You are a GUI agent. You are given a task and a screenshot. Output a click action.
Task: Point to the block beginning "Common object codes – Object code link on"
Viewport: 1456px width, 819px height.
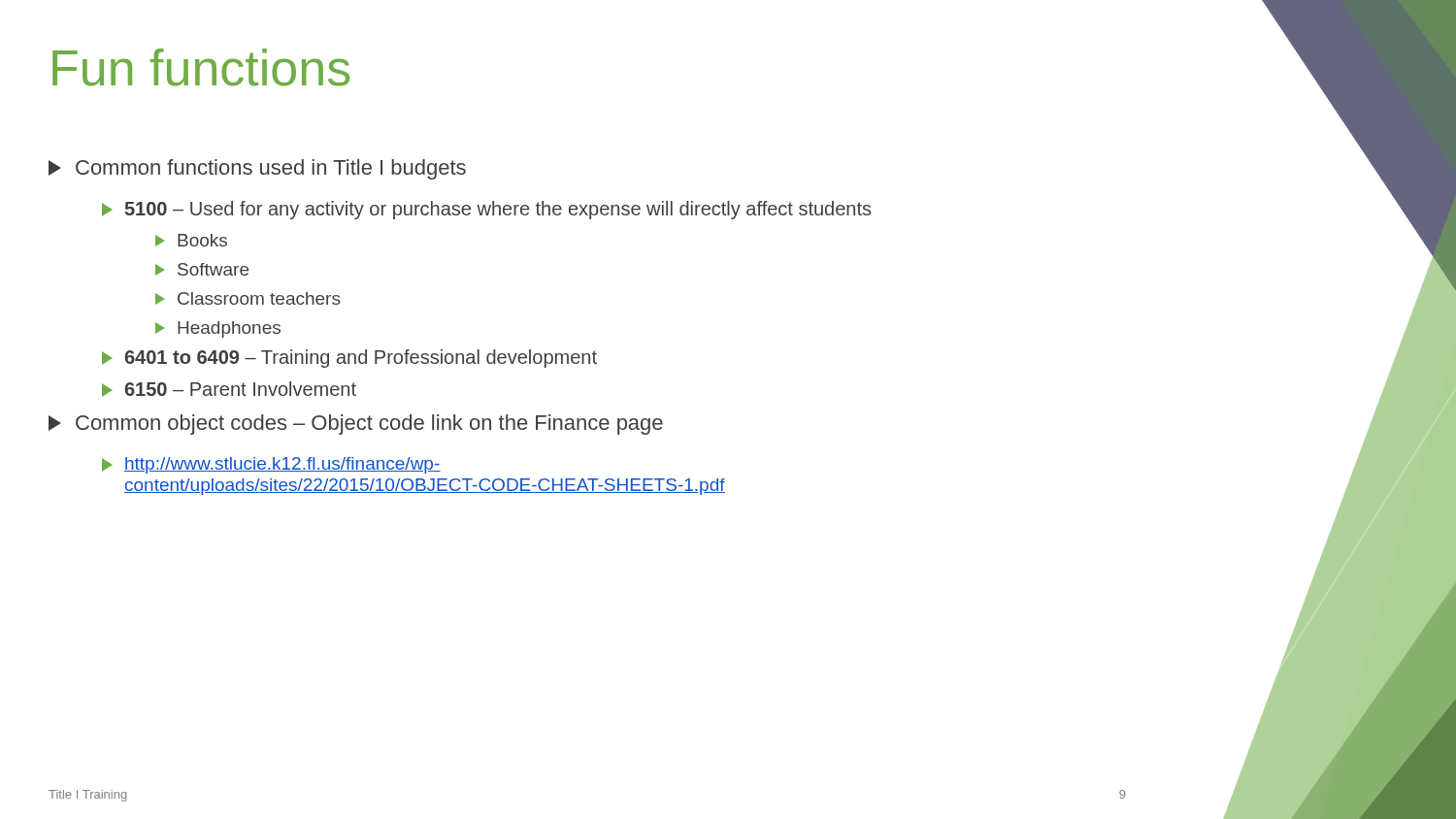point(356,423)
